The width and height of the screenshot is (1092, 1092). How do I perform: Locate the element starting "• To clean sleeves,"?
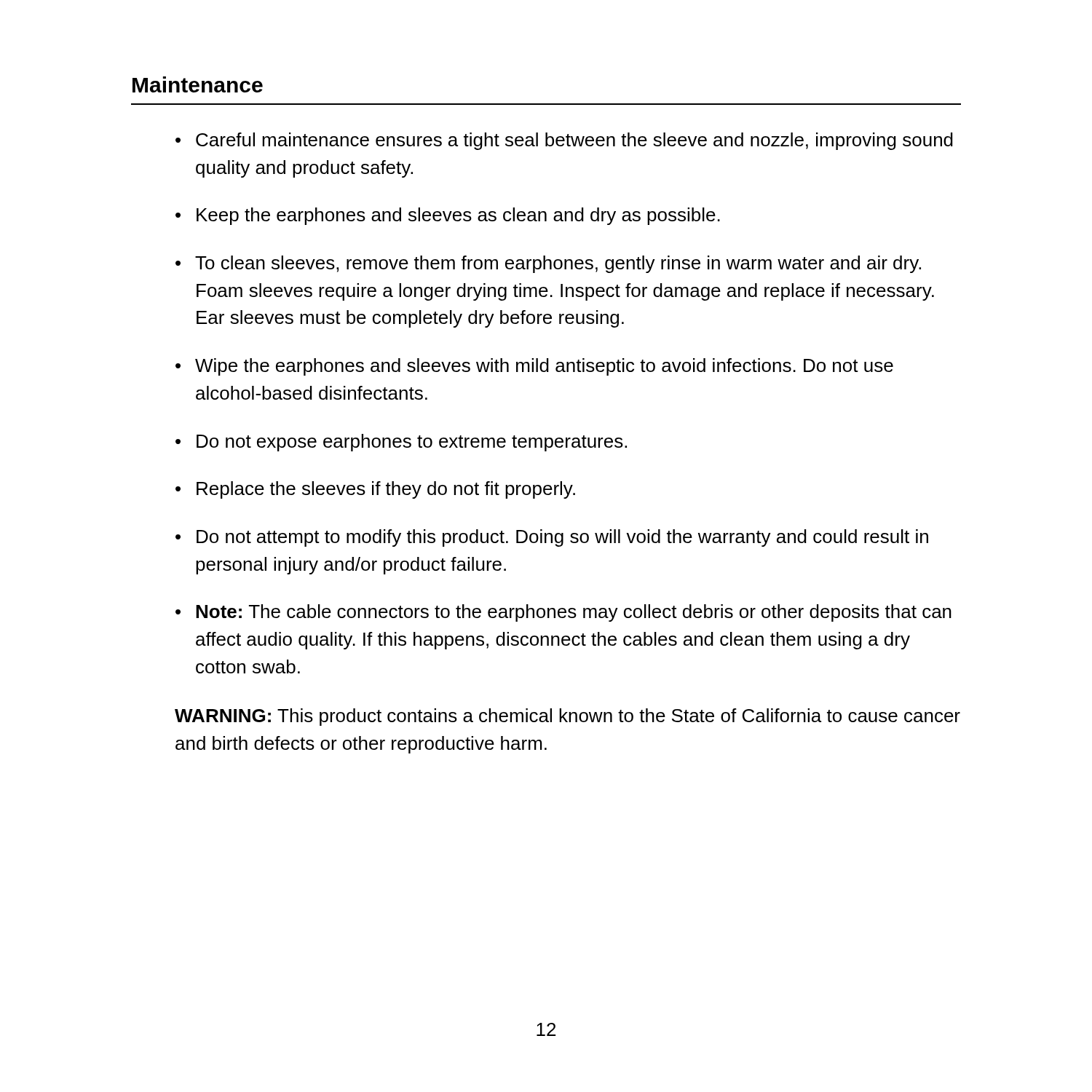[568, 291]
